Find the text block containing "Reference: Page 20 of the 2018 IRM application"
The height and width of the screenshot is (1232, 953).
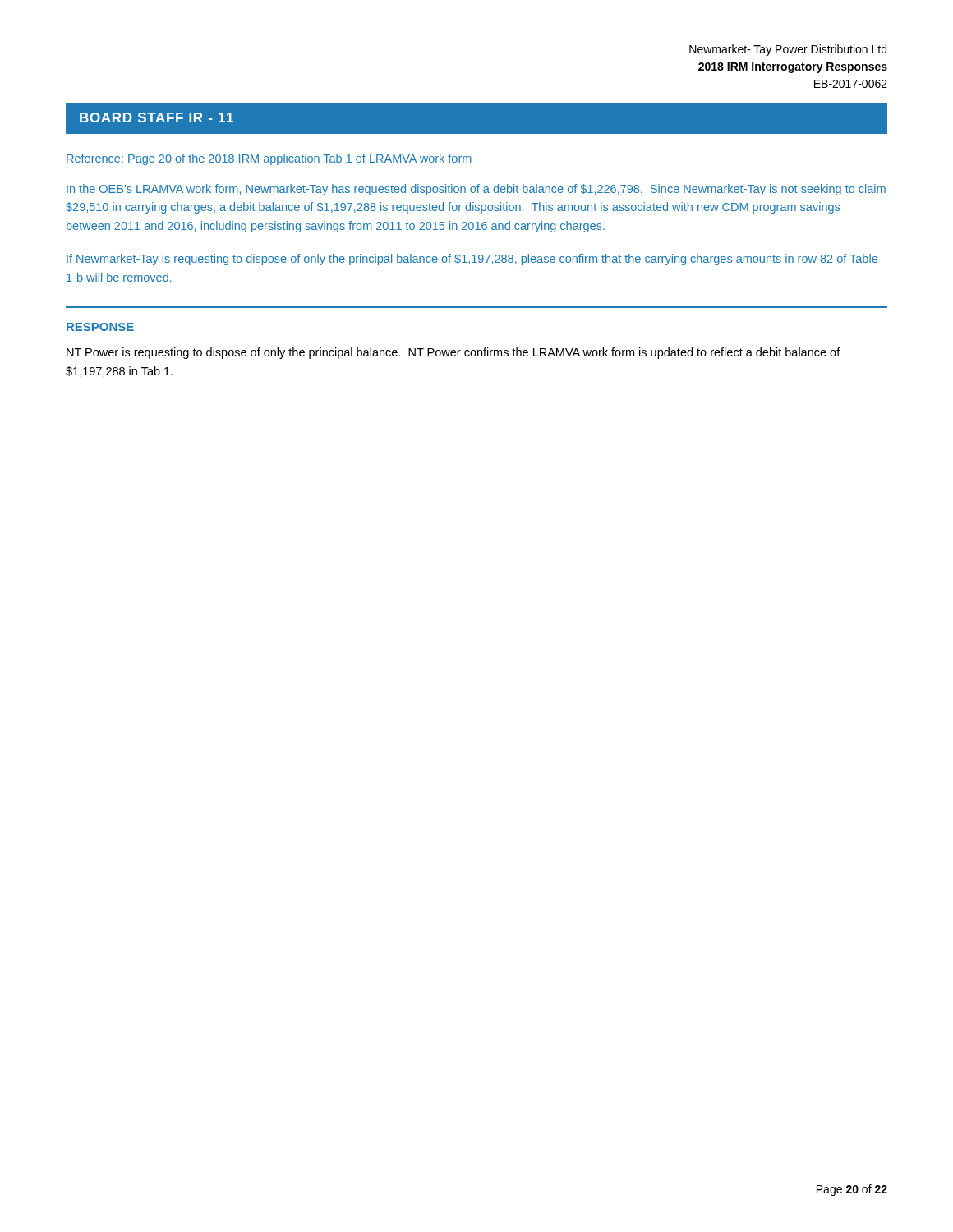pyautogui.click(x=269, y=158)
